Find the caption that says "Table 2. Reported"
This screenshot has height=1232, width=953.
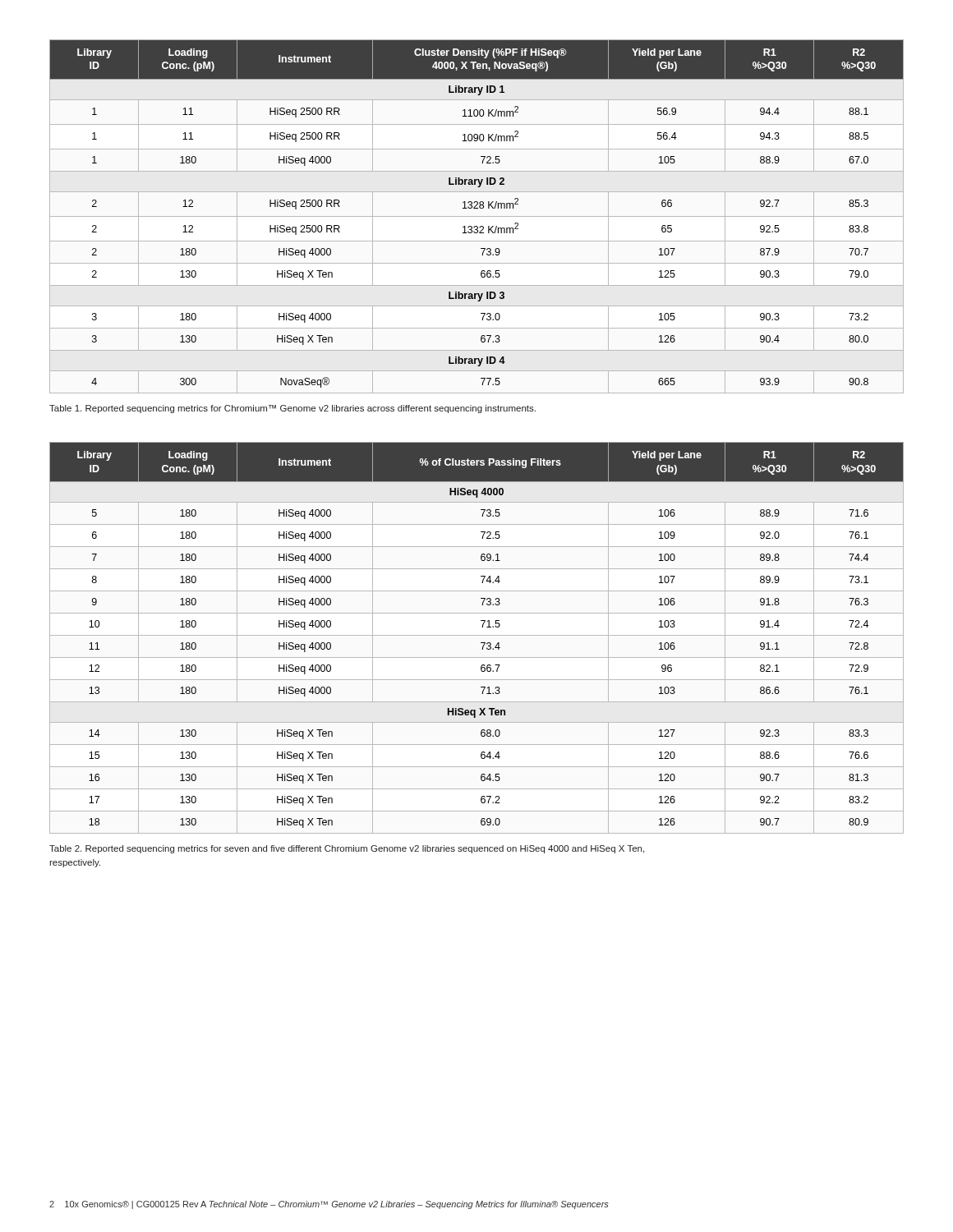[347, 855]
